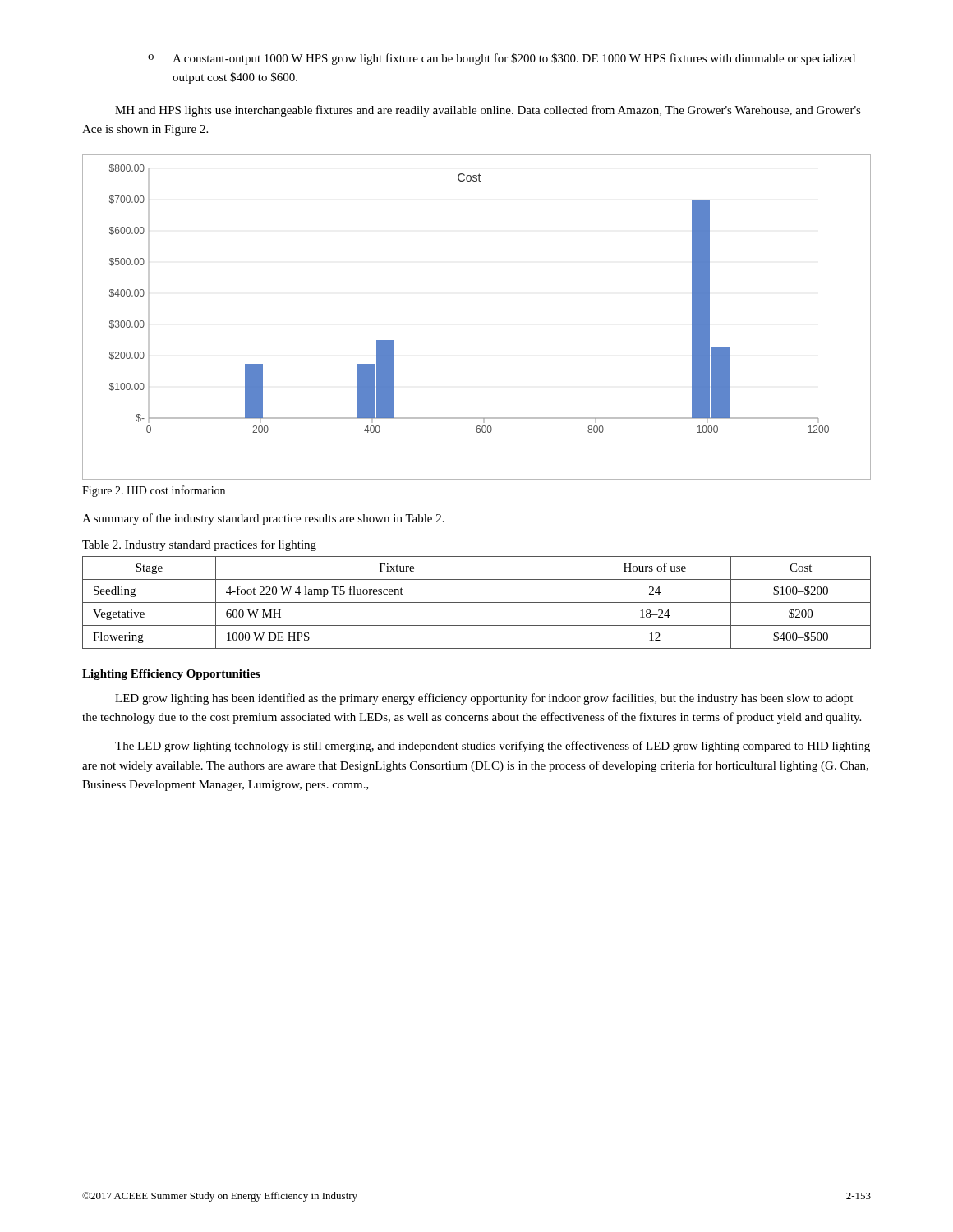The image size is (953, 1232).
Task: Find the table
Action: [x=476, y=602]
